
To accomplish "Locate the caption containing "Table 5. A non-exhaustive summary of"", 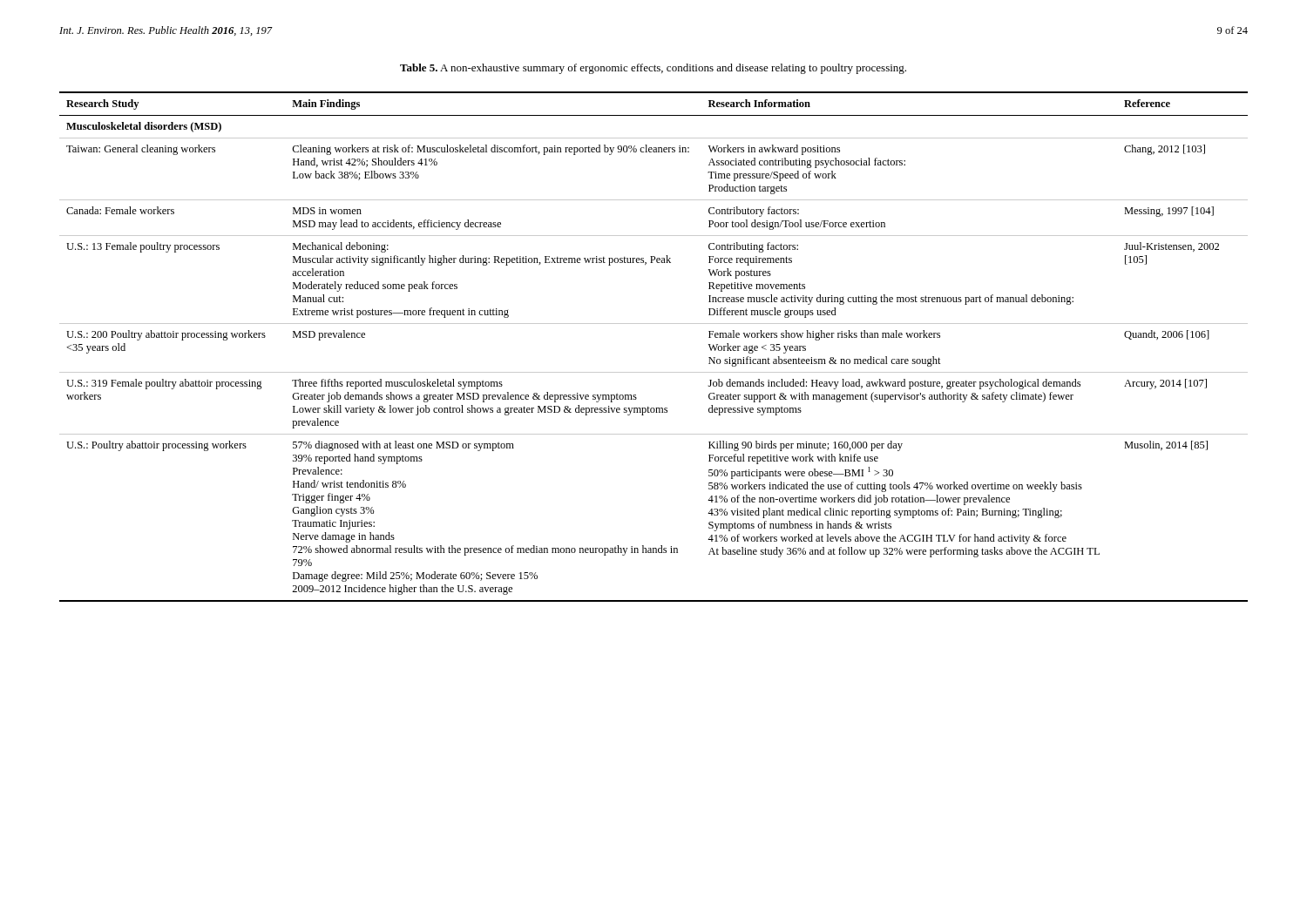I will pos(653,67).
